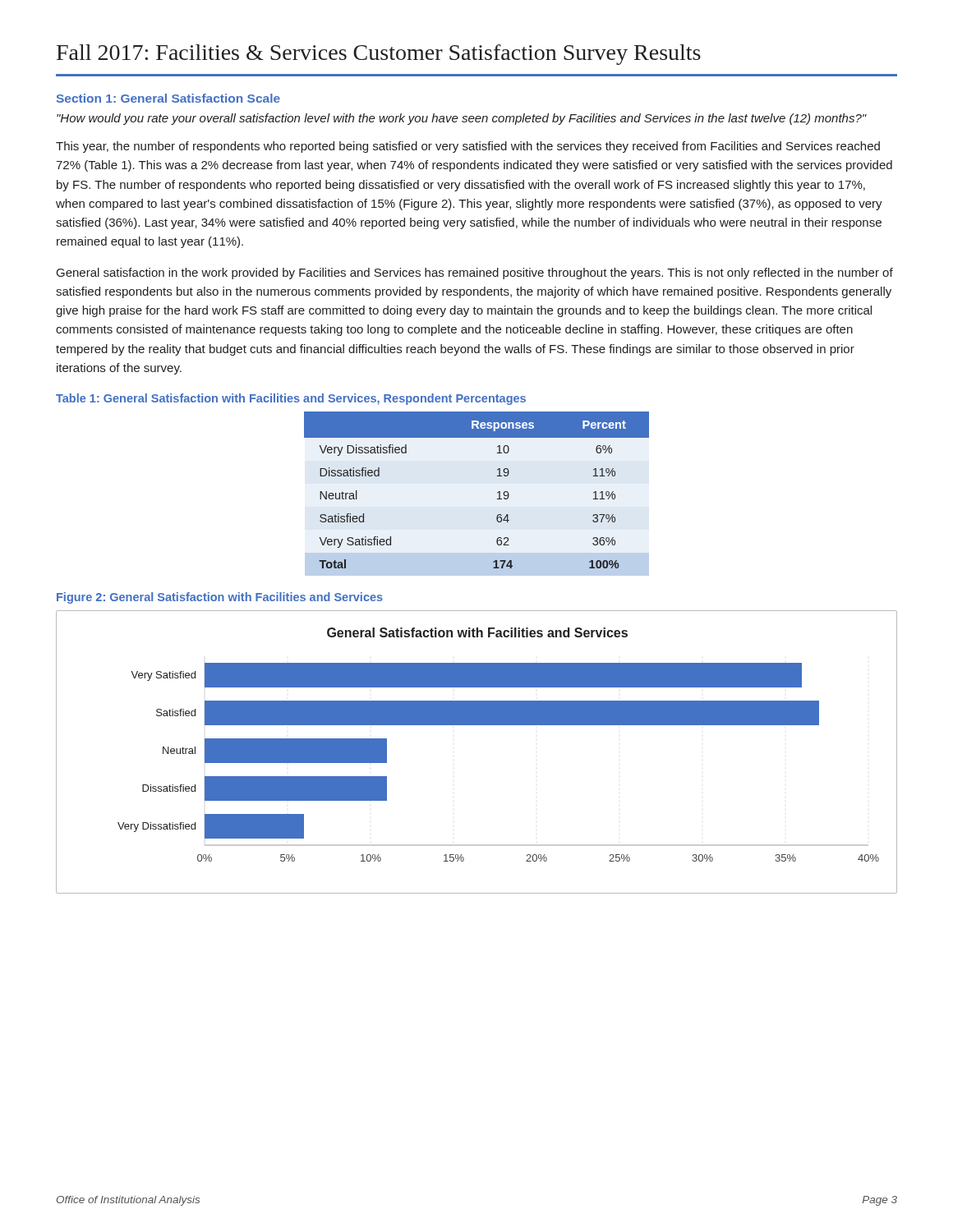
Task: Navigate to the passage starting "Section 1: General Satisfaction Scale"
Action: click(x=168, y=98)
